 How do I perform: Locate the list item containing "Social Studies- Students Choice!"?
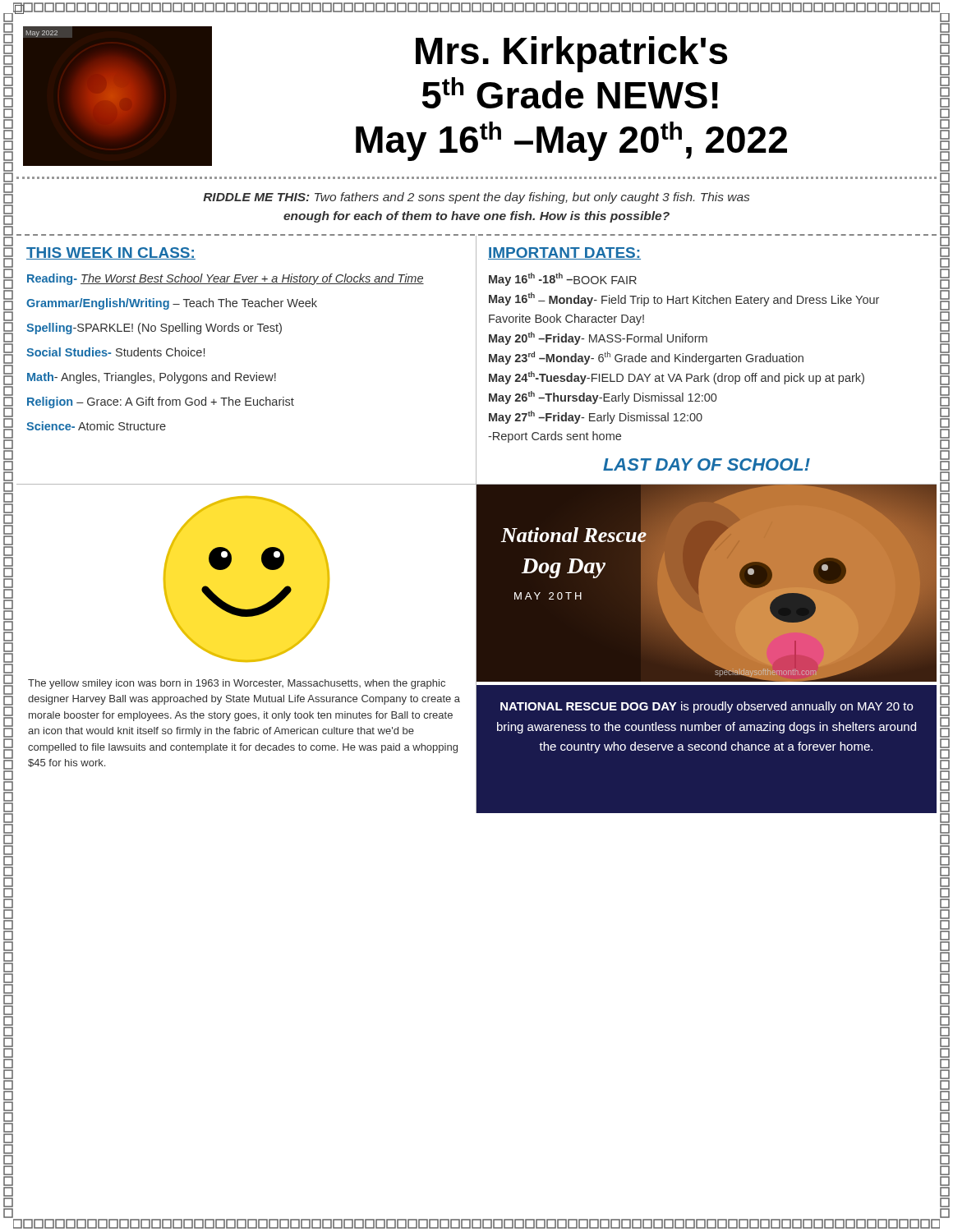click(116, 352)
